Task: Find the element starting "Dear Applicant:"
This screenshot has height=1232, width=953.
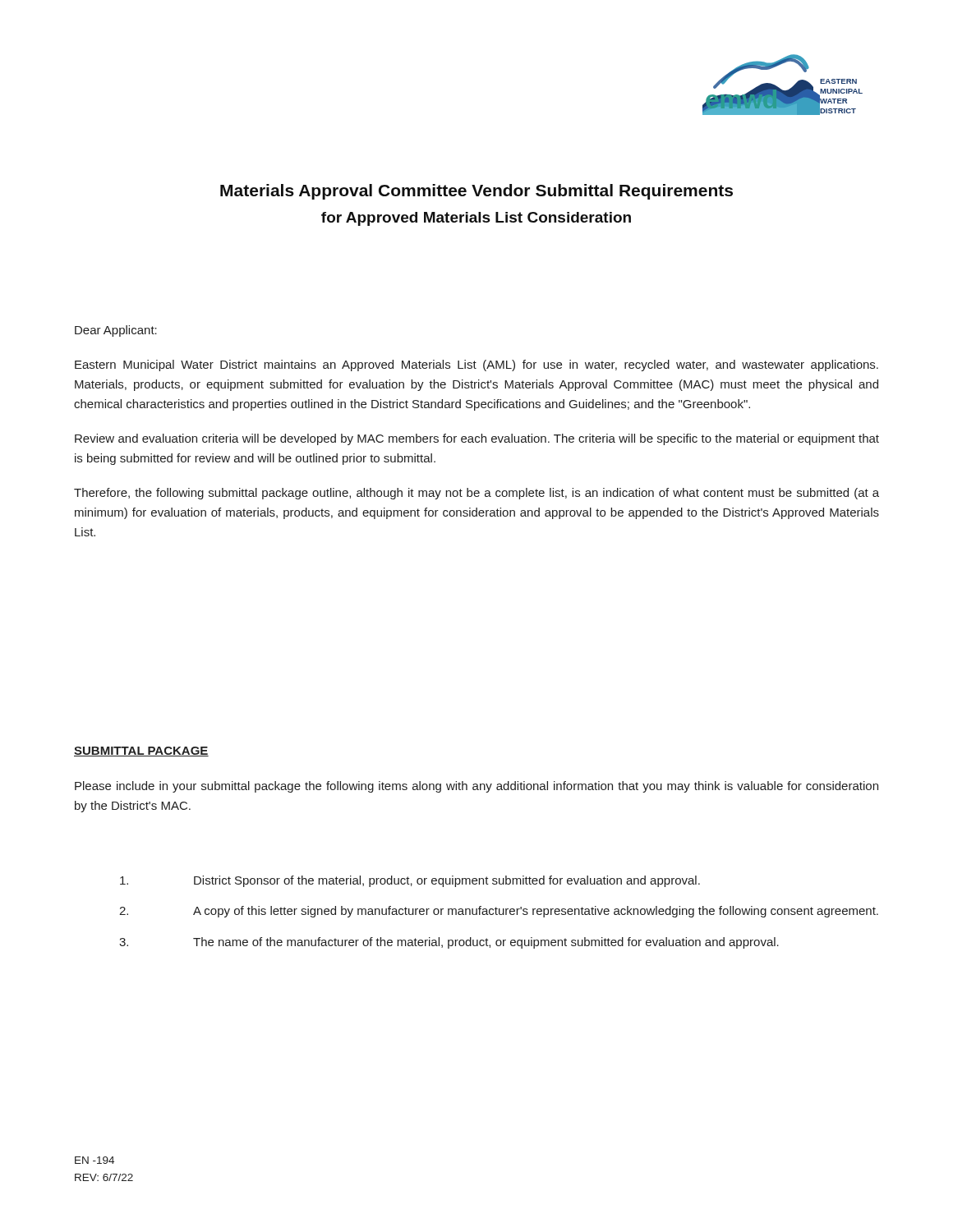Action: click(116, 330)
